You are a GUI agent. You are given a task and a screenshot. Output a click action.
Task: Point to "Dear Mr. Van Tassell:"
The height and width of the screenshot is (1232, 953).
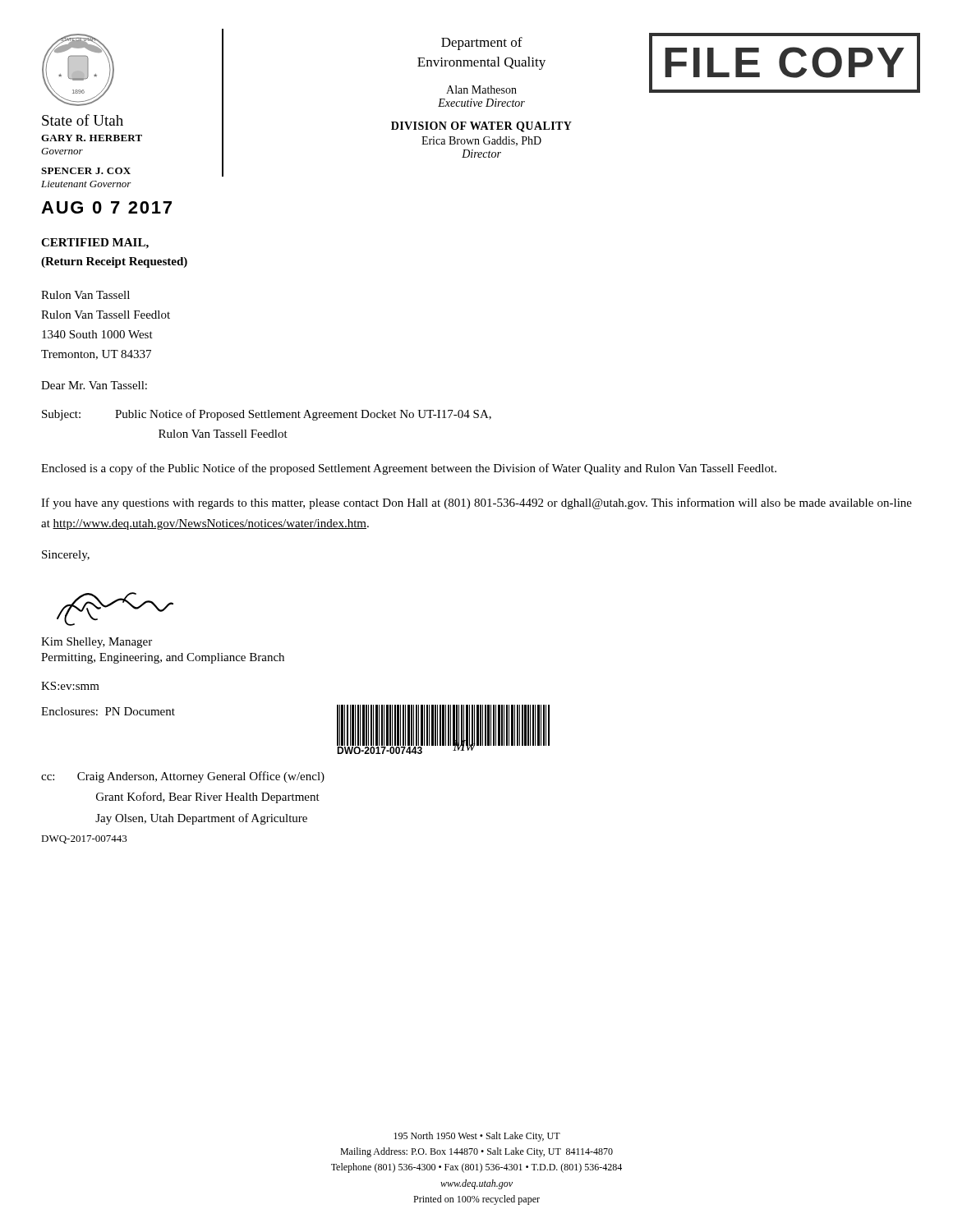pos(94,385)
